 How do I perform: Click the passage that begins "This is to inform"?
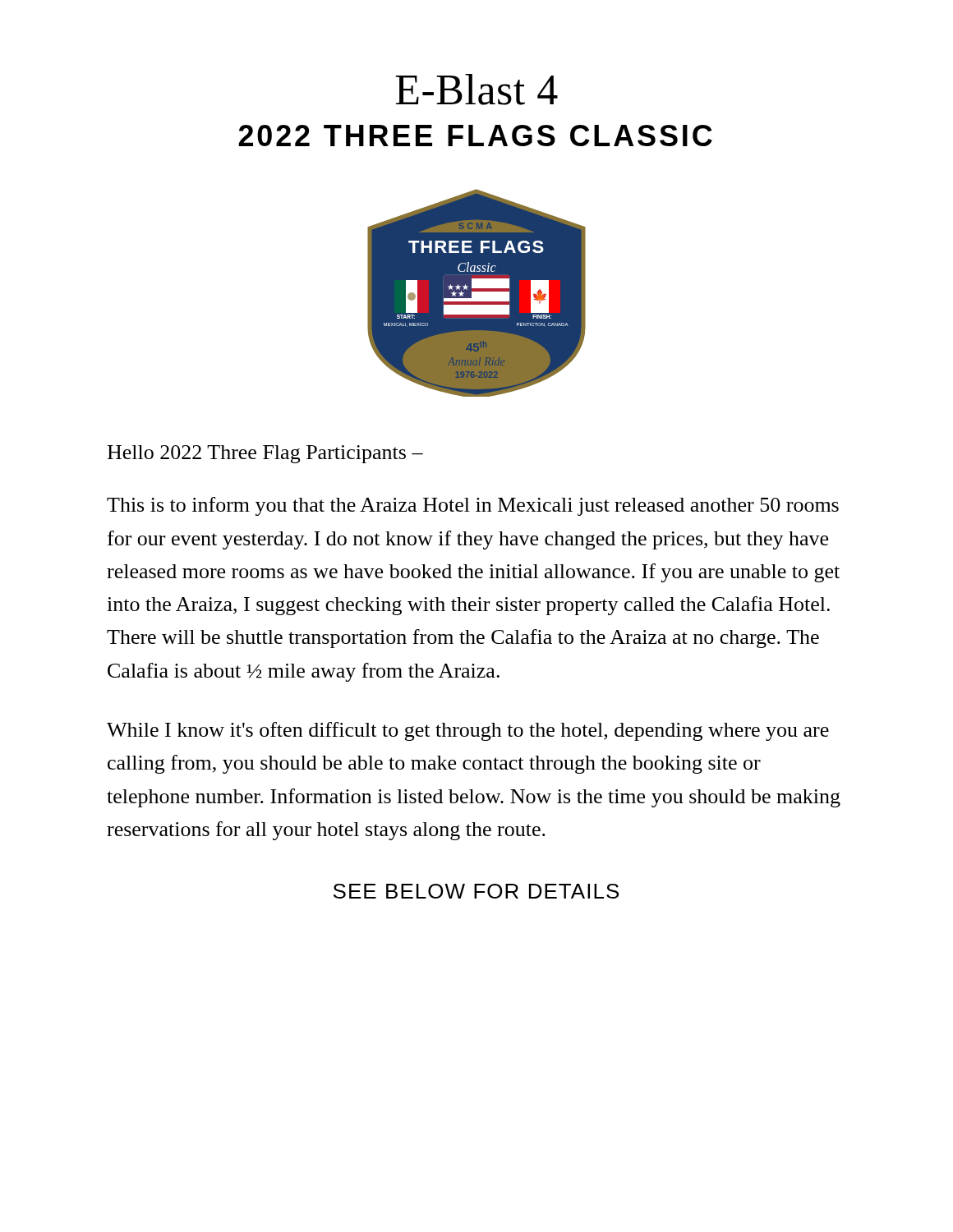tap(473, 588)
